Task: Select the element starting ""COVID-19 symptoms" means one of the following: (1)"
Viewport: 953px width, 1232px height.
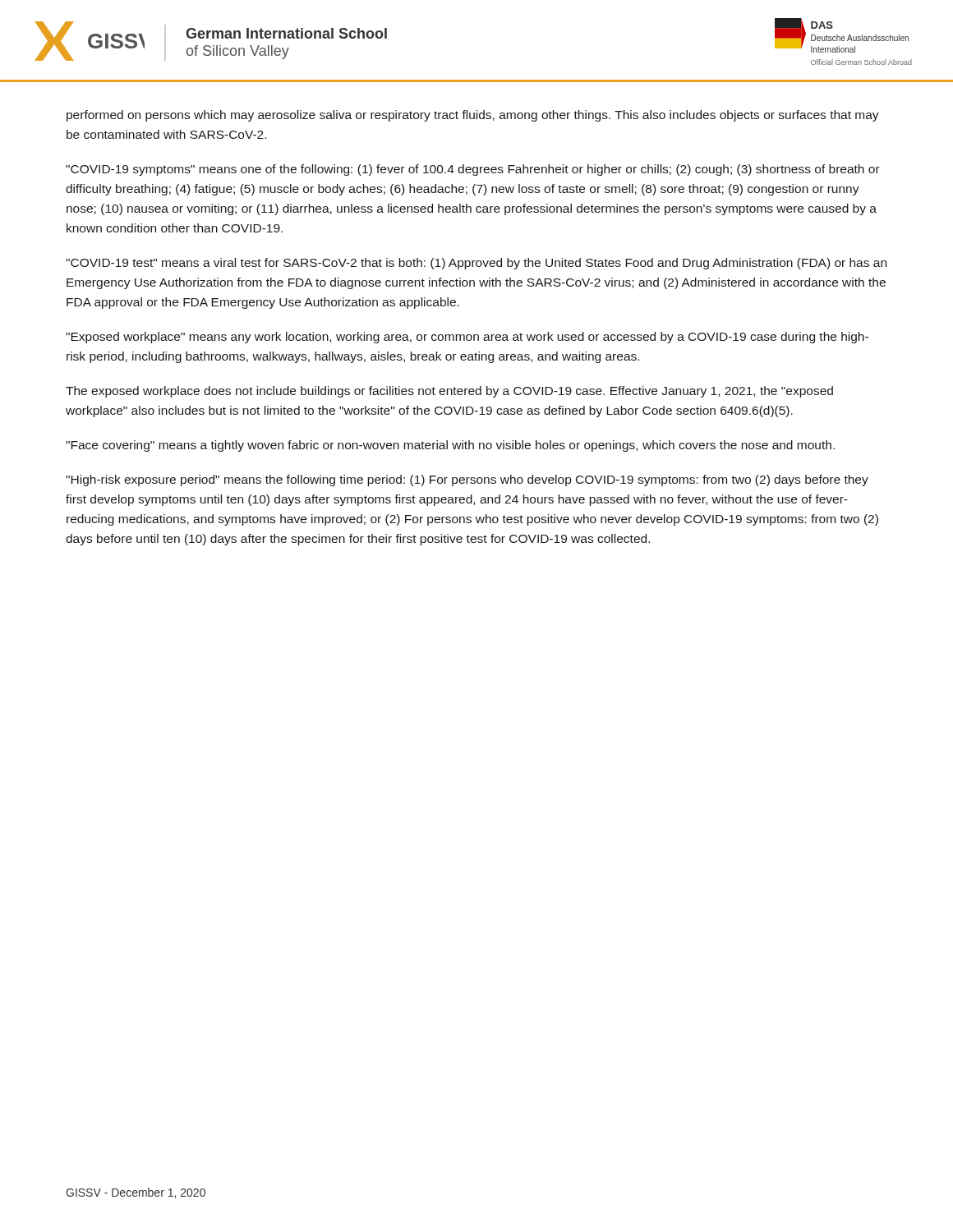Action: [473, 198]
